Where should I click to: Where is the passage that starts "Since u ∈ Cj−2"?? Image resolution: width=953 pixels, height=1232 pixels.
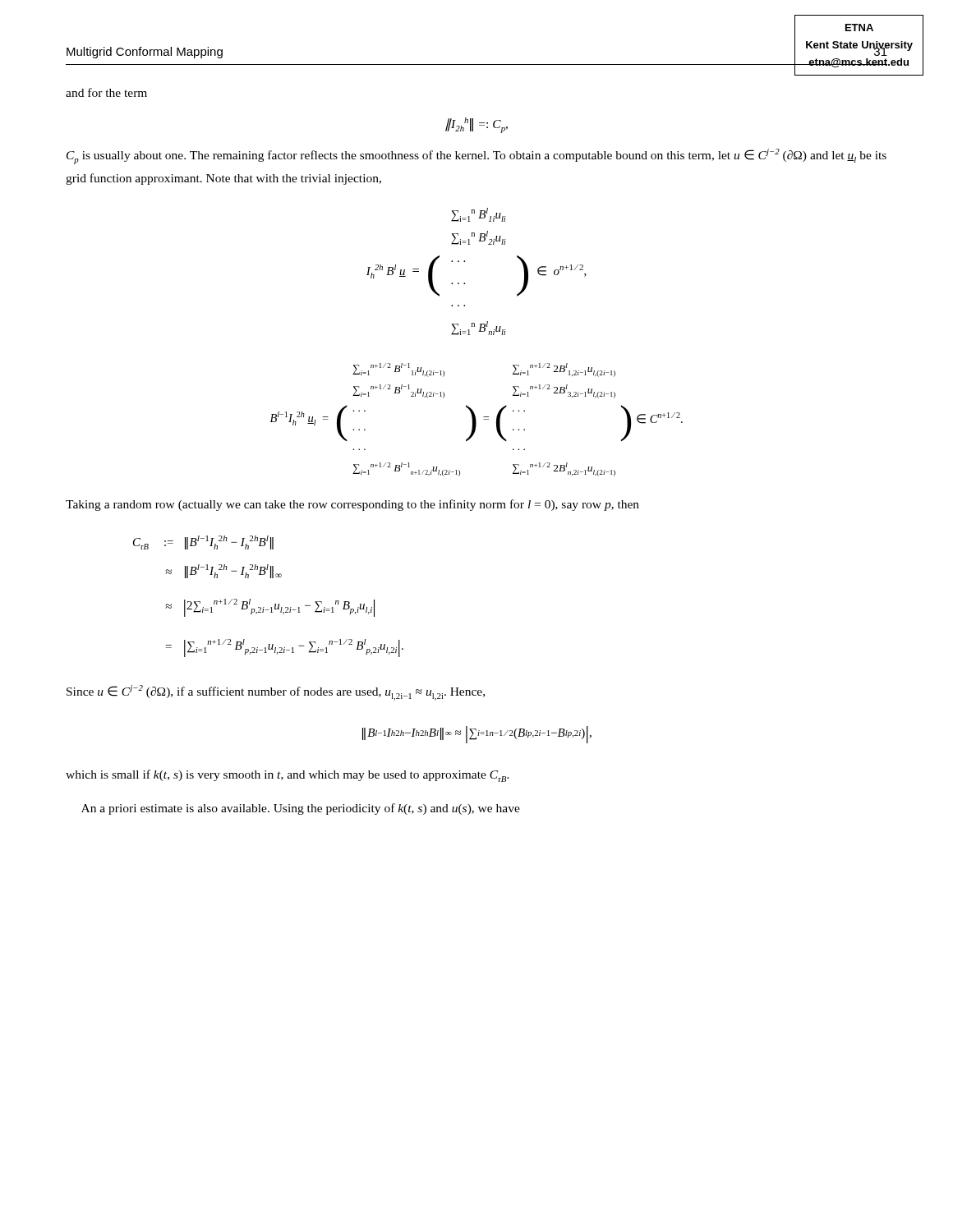(x=276, y=691)
